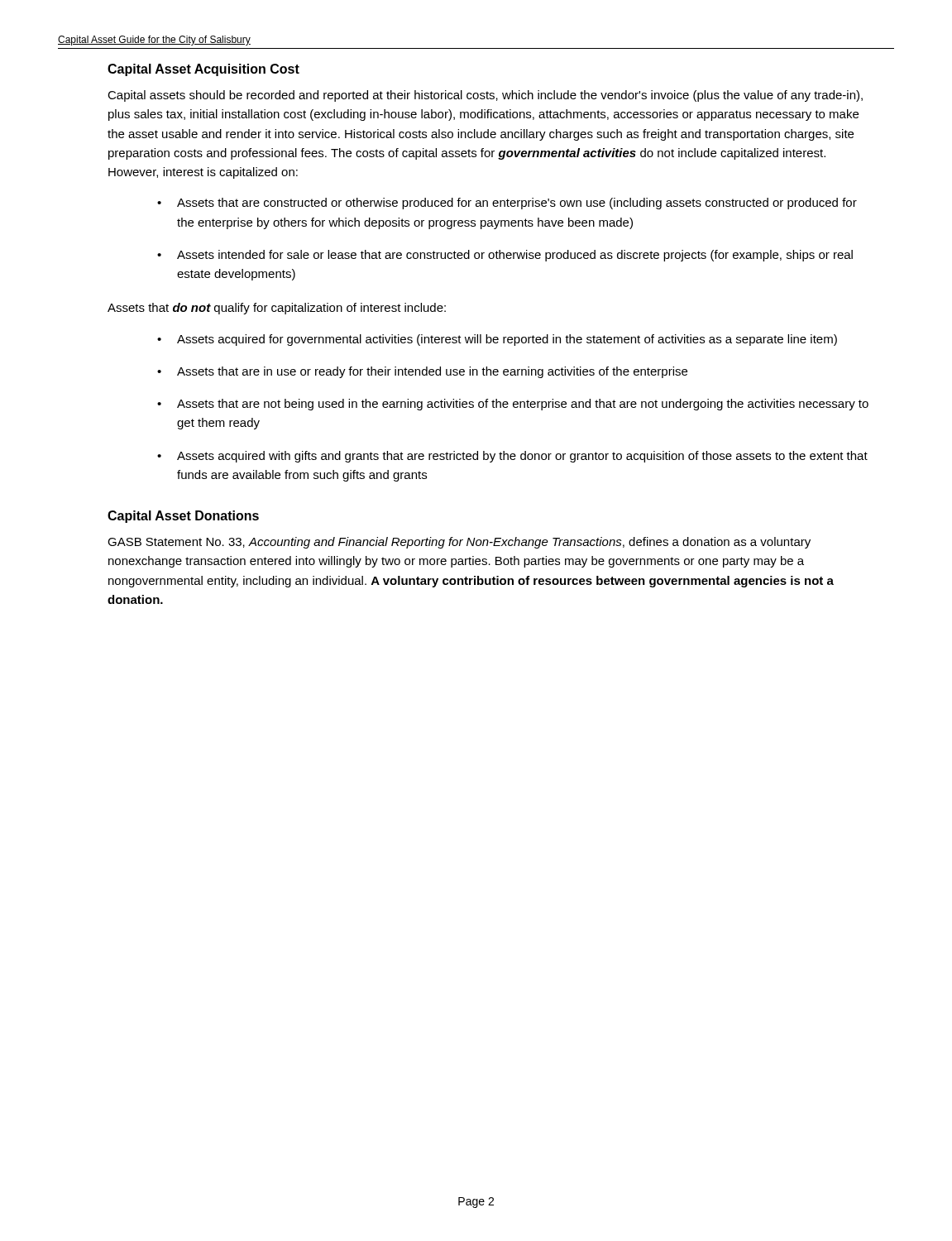Locate the element starting "• Assets that are constructed or otherwise produced"
Image resolution: width=952 pixels, height=1241 pixels.
(513, 212)
